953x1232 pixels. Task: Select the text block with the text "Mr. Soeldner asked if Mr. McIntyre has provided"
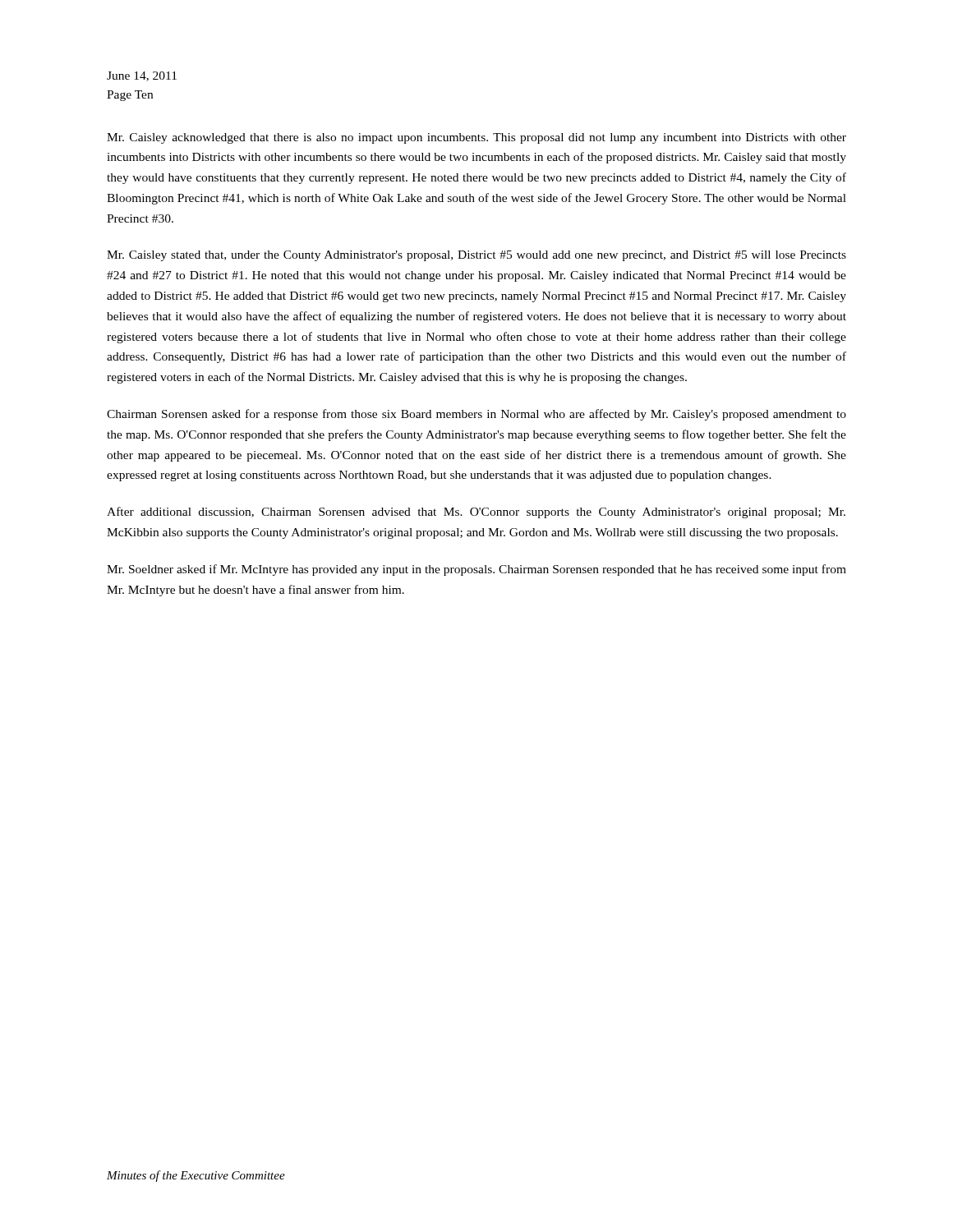point(476,579)
